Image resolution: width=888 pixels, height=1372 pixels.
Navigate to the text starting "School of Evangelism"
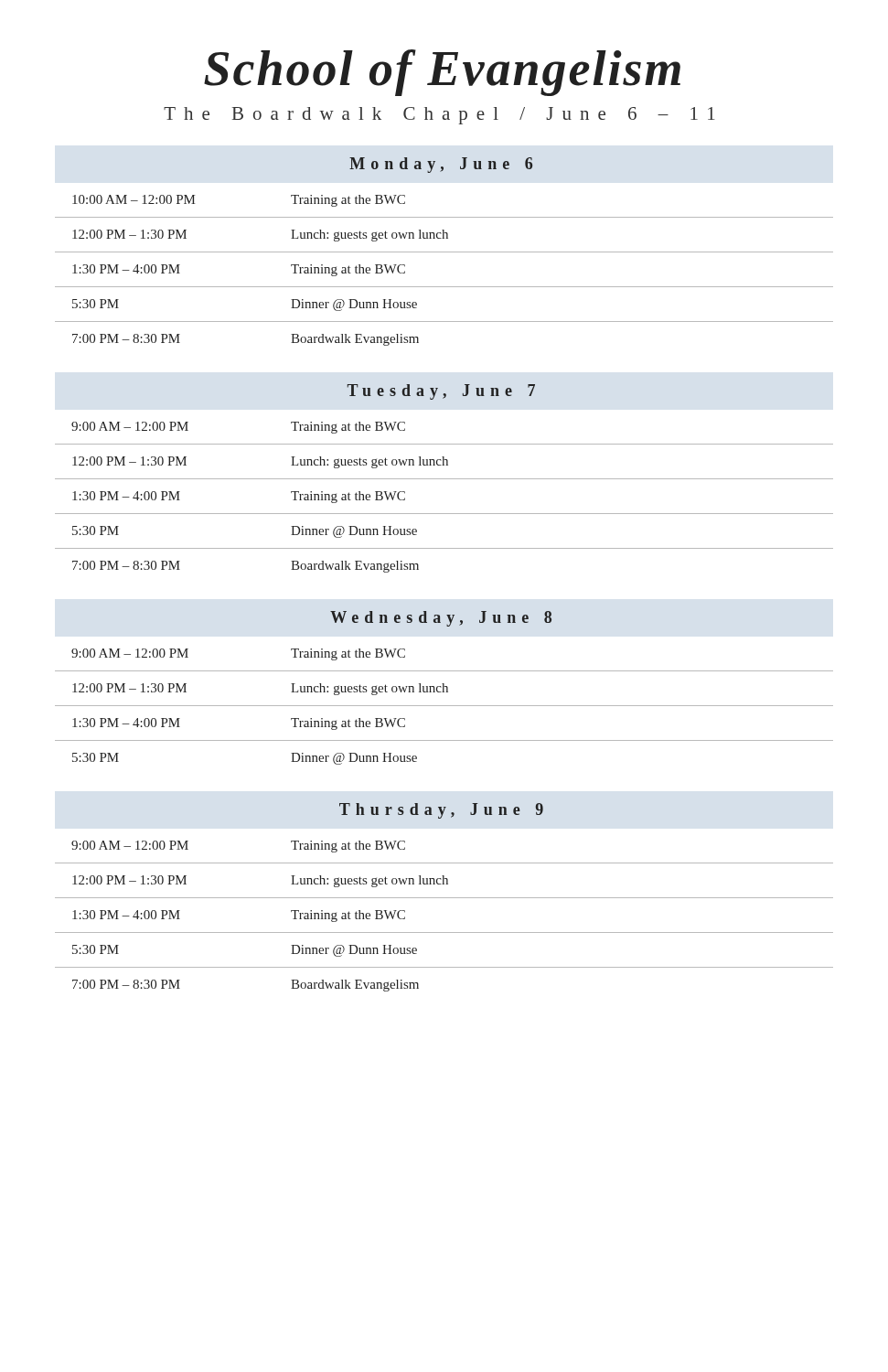coord(444,69)
